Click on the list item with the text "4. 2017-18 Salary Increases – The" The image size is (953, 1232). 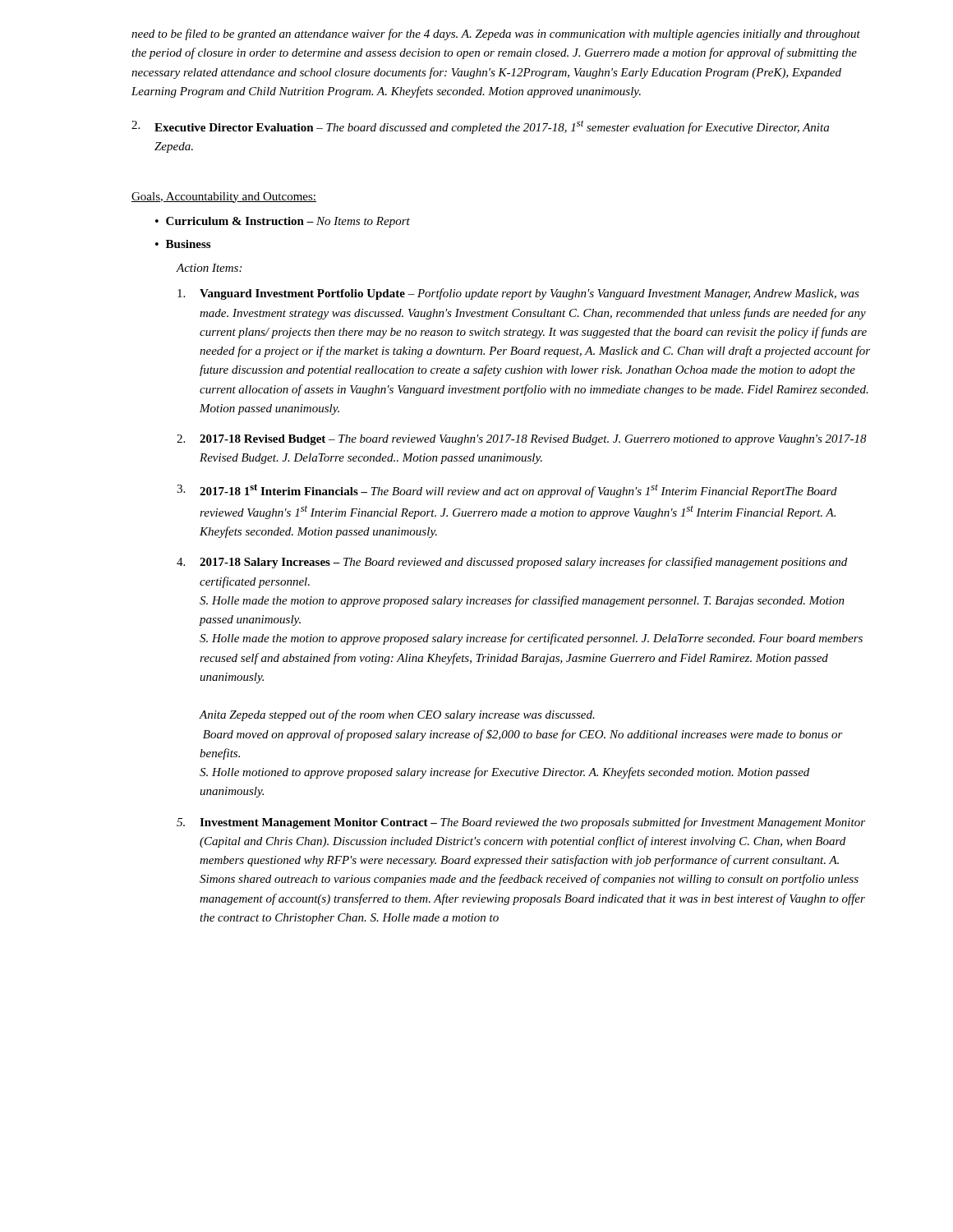point(512,563)
